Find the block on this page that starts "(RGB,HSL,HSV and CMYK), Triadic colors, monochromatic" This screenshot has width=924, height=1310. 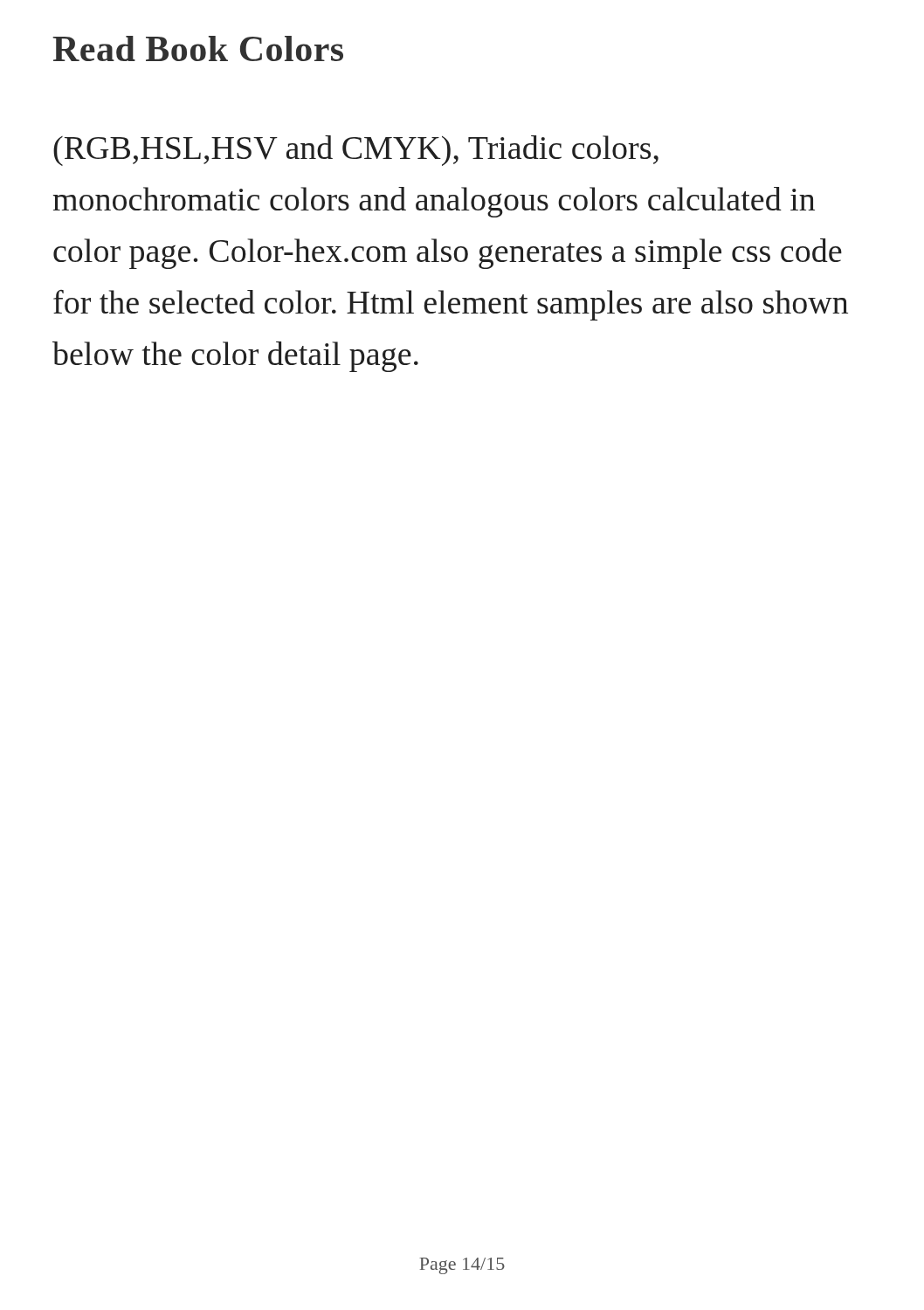462,251
